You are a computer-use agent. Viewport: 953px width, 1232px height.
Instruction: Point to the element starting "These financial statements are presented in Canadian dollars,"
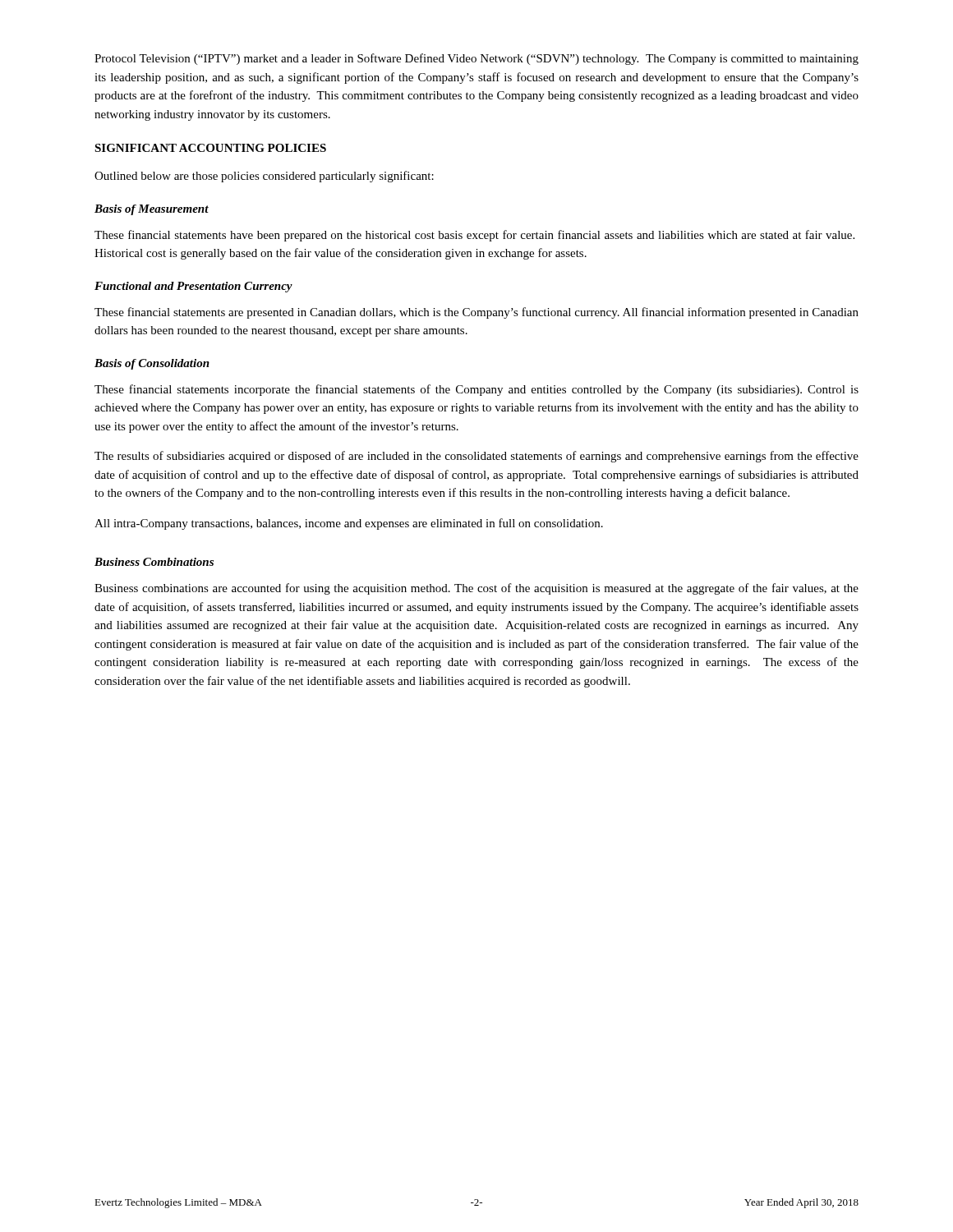(x=476, y=321)
